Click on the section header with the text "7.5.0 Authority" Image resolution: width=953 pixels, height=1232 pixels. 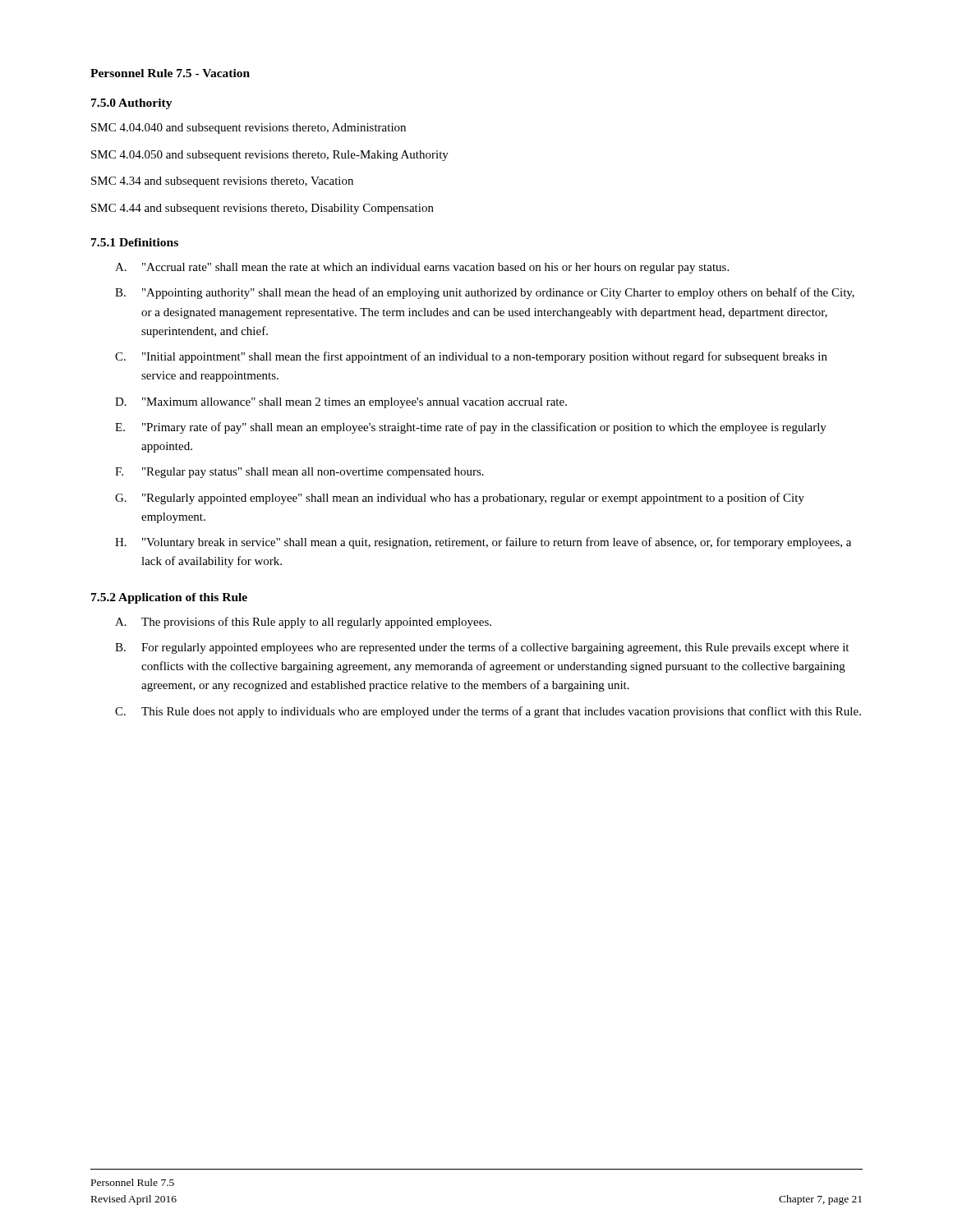pyautogui.click(x=132, y=104)
